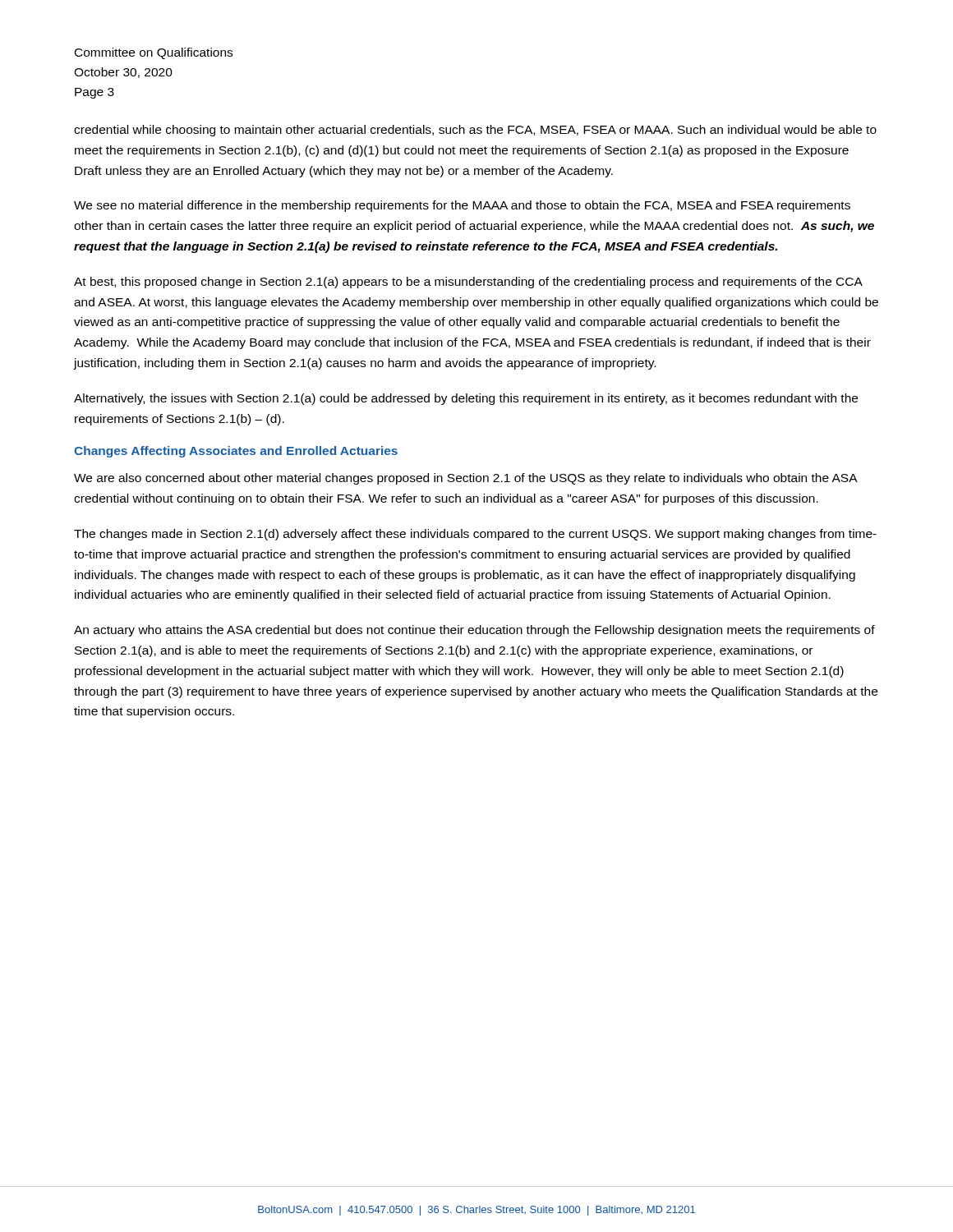Image resolution: width=953 pixels, height=1232 pixels.
Task: Find the text block starting "credential while choosing to"
Action: point(475,150)
